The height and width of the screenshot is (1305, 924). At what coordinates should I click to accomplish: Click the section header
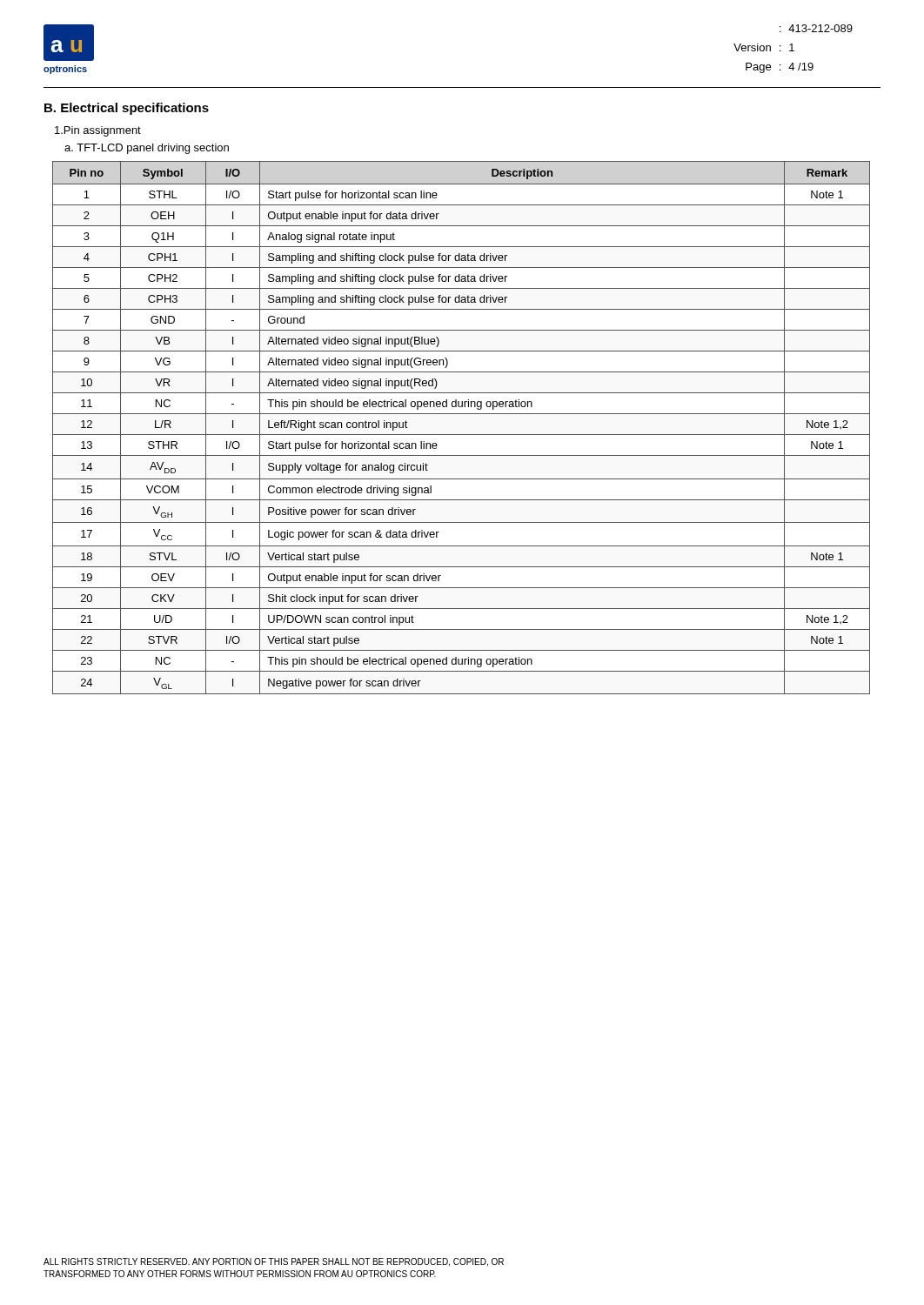tap(126, 107)
